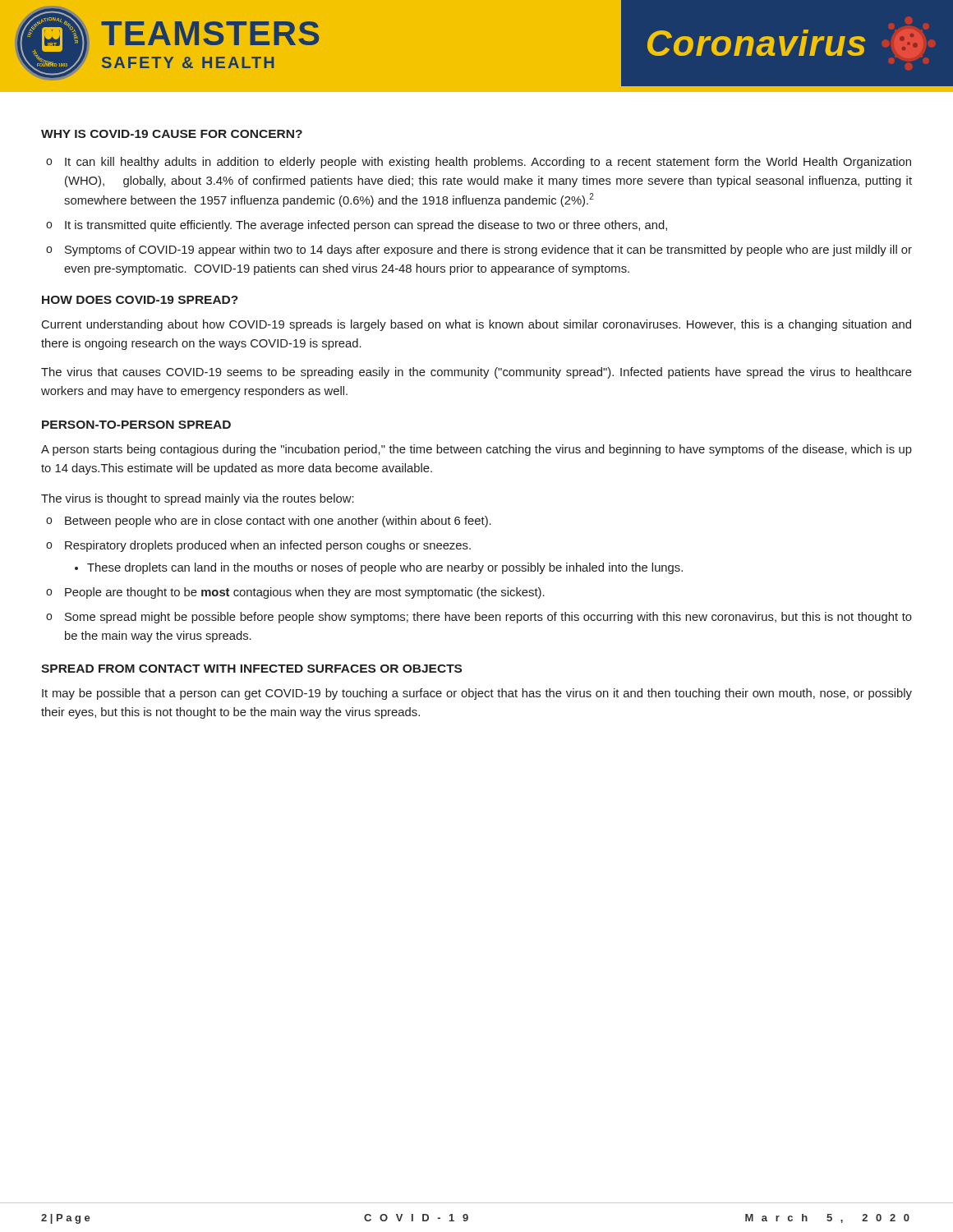
Task: Locate the text block containing "A person starts being contagious"
Action: (x=476, y=459)
